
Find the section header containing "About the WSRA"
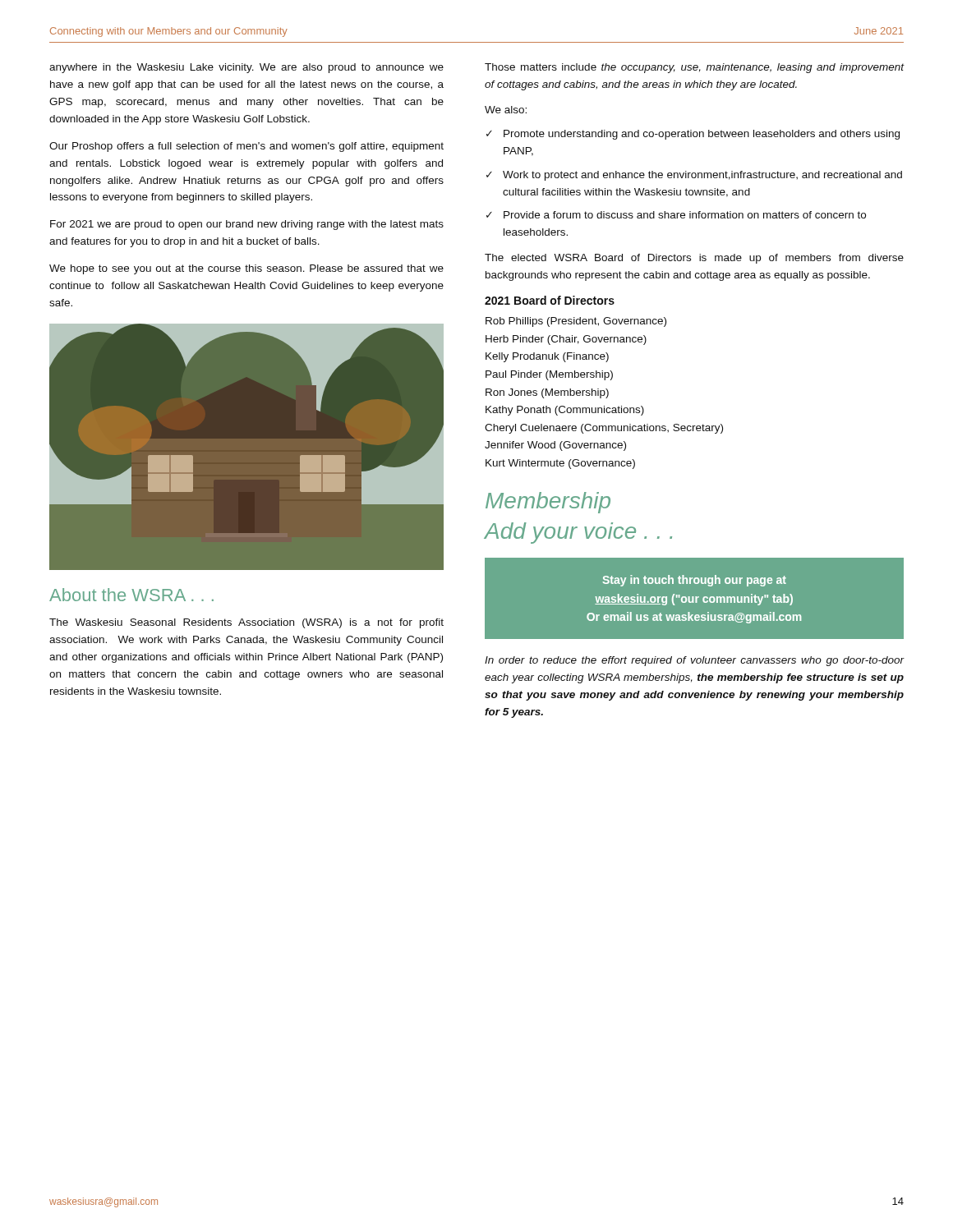(132, 595)
